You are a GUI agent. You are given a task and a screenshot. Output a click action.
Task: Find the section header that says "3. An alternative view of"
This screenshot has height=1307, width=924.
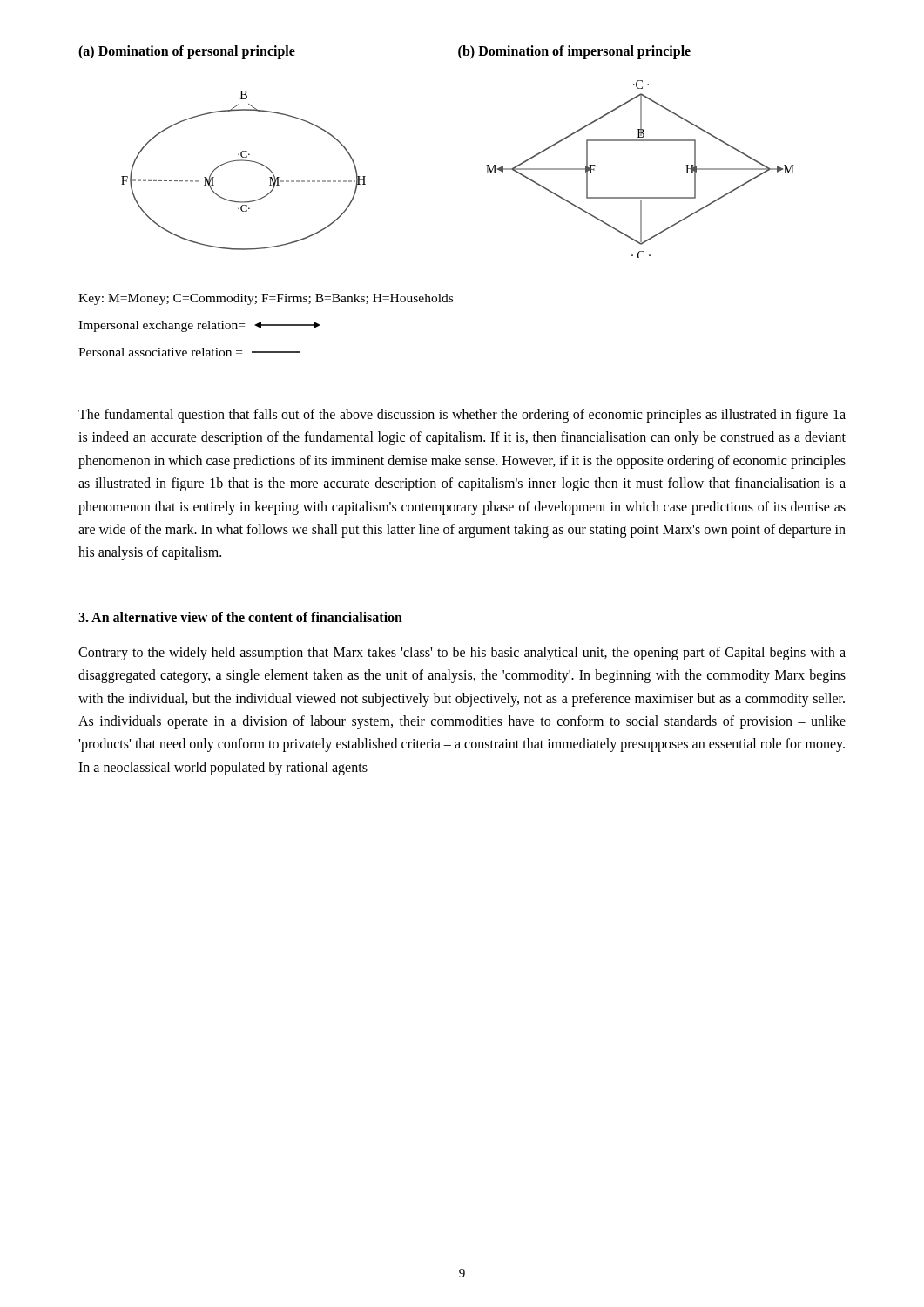click(240, 617)
